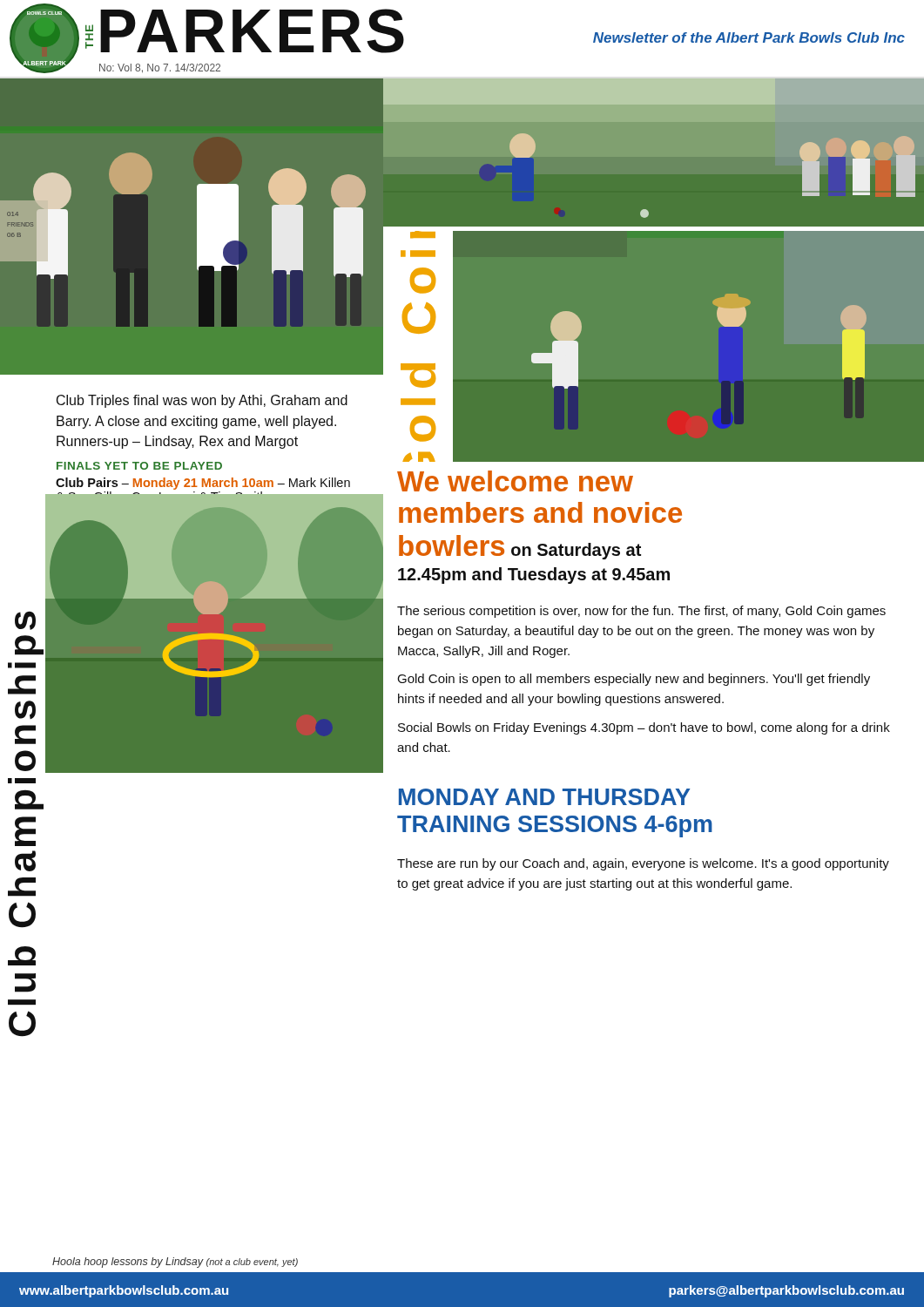Click on the region starting "Club Triples final was won by"
Screen dimensions: 1307x924
tap(209, 447)
